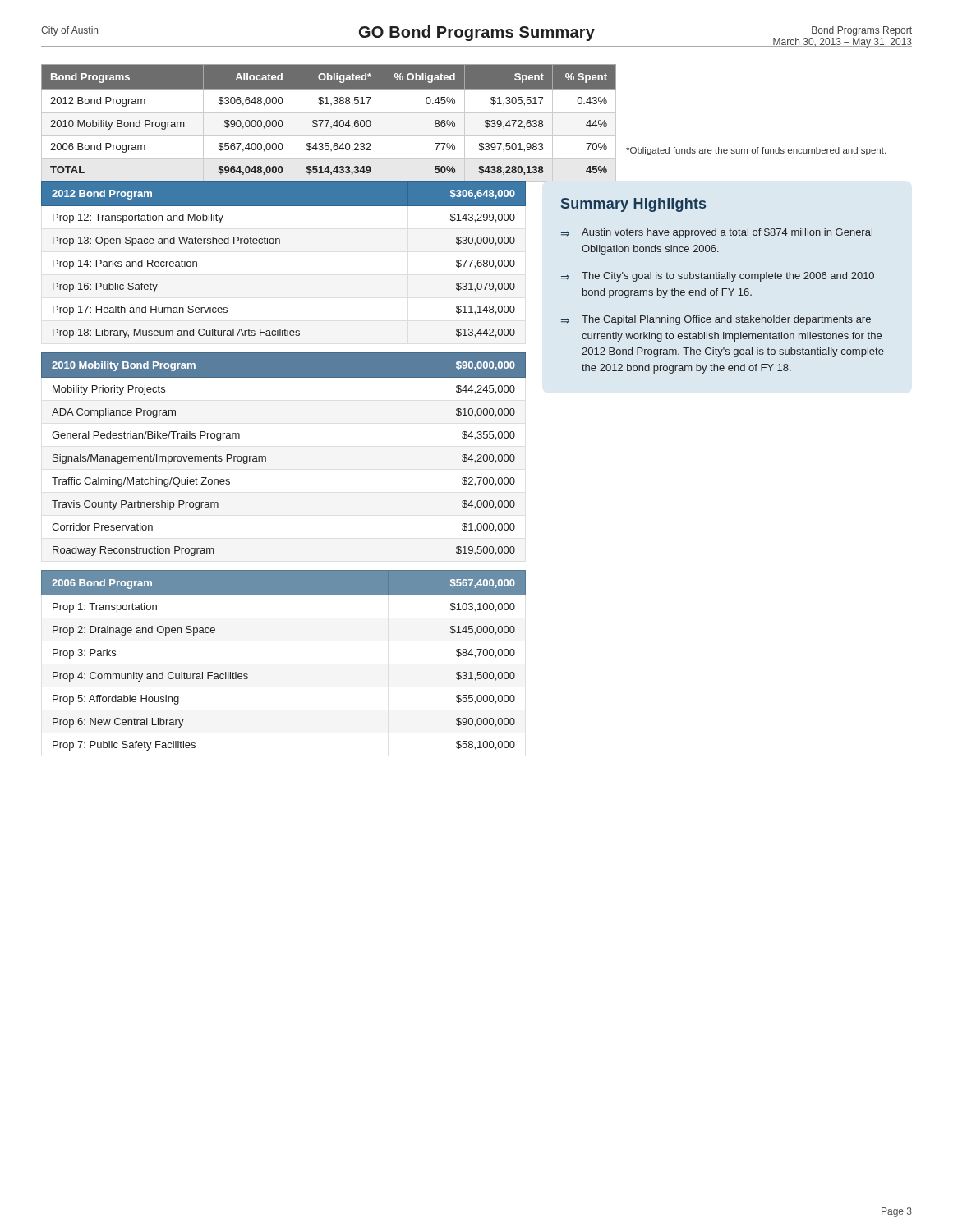This screenshot has width=953, height=1232.
Task: Where is the passage that starts "⇒ The City's goal is to substantially complete"?
Action: pyautogui.click(x=727, y=284)
